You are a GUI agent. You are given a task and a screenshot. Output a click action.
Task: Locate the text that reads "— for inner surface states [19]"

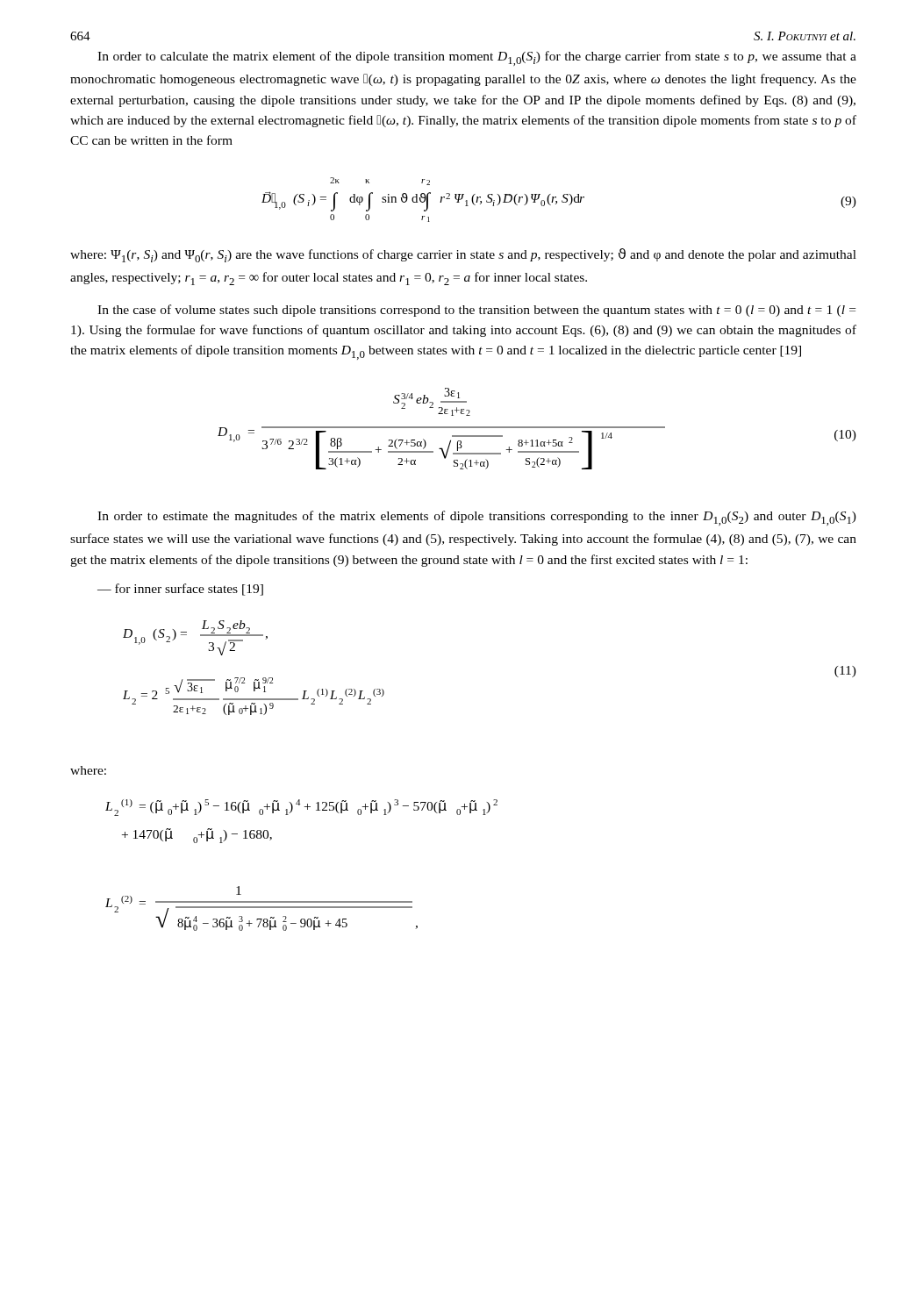[x=181, y=588]
